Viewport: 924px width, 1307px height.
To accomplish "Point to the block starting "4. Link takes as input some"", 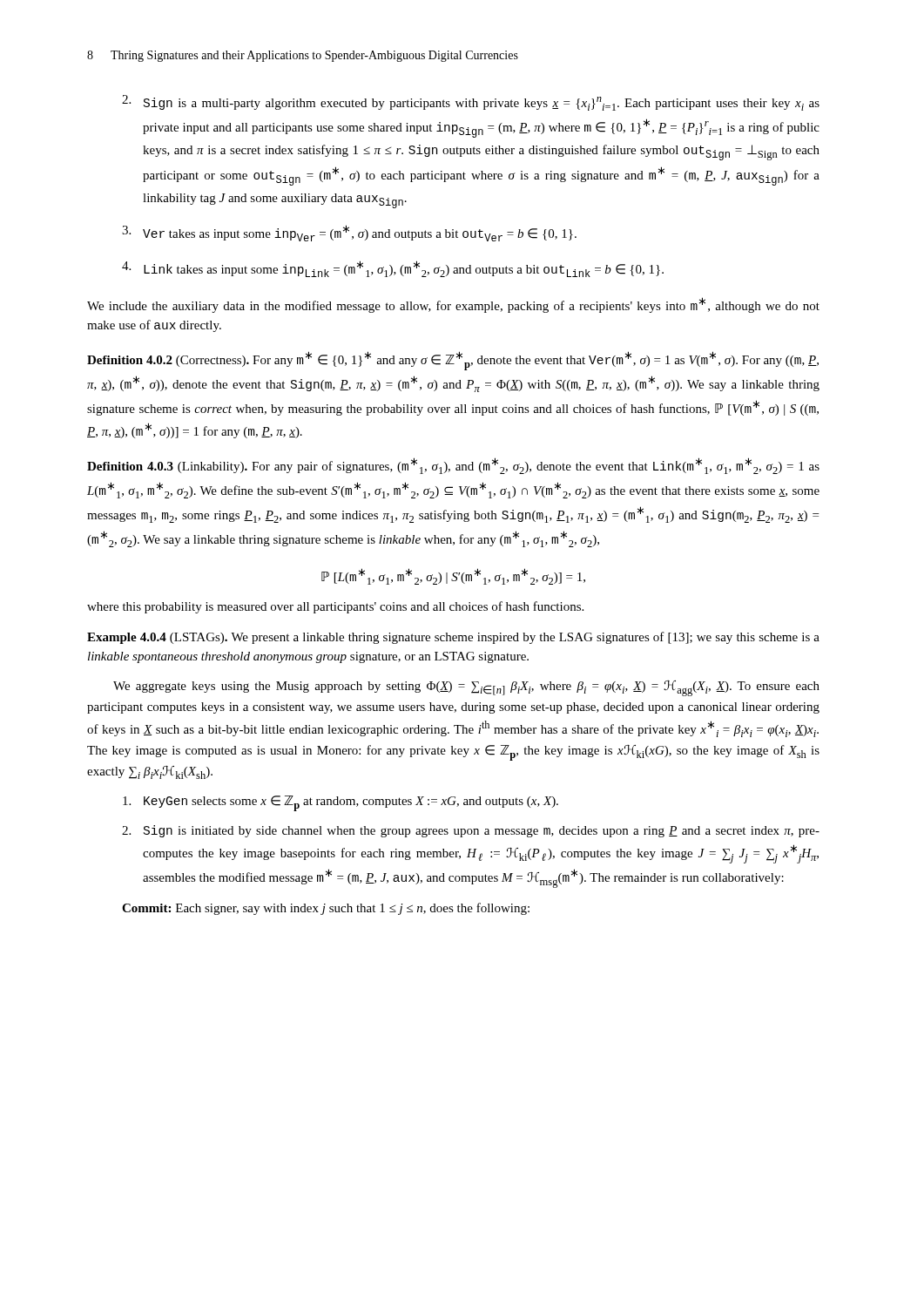I will 393,270.
